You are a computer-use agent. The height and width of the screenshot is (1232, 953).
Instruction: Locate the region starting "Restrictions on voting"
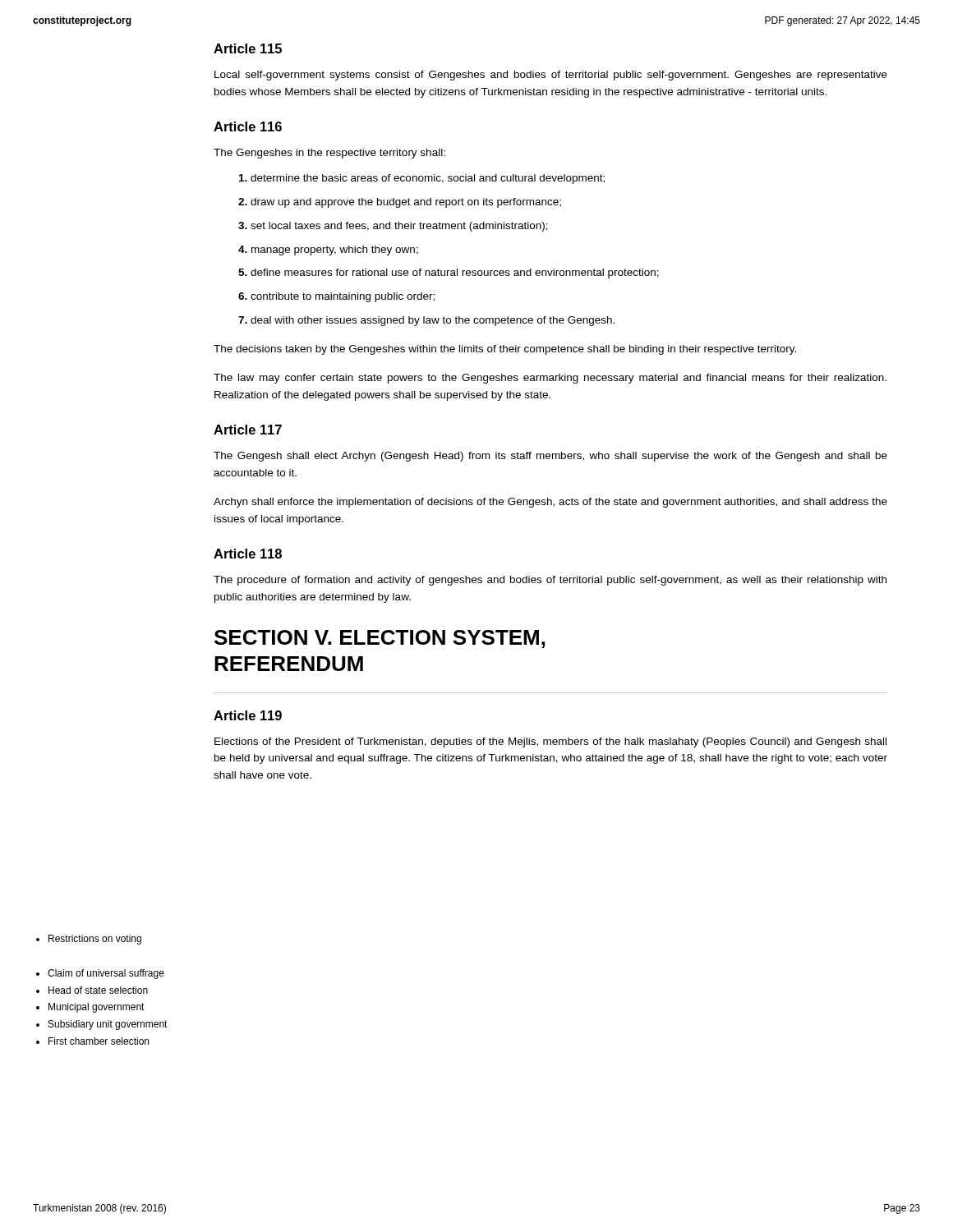point(110,939)
